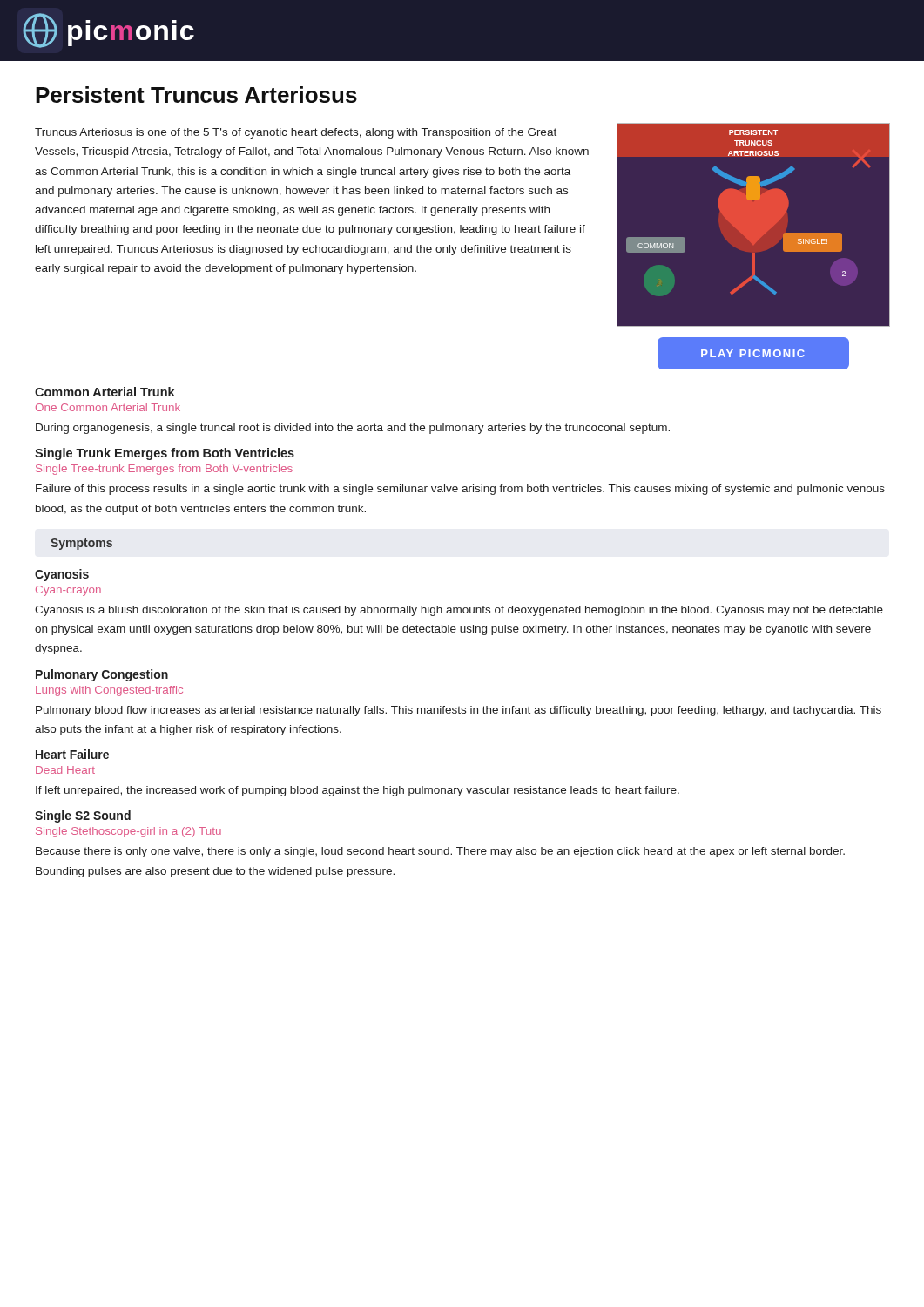Find the text that reads "Lungs with Congested-traffic"
Image resolution: width=924 pixels, height=1307 pixels.
coord(109,689)
